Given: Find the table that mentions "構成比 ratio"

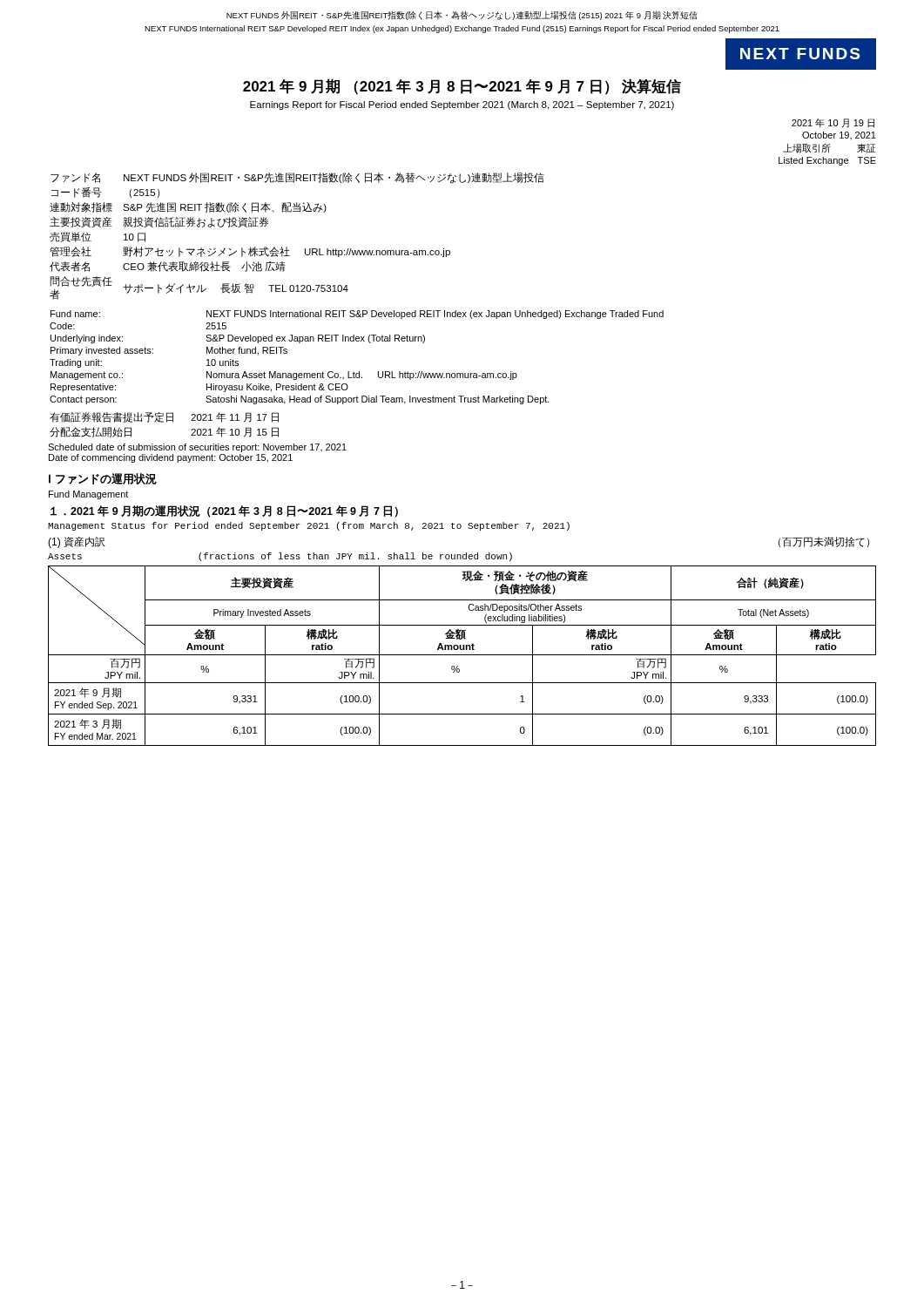Looking at the screenshot, I should tap(462, 656).
